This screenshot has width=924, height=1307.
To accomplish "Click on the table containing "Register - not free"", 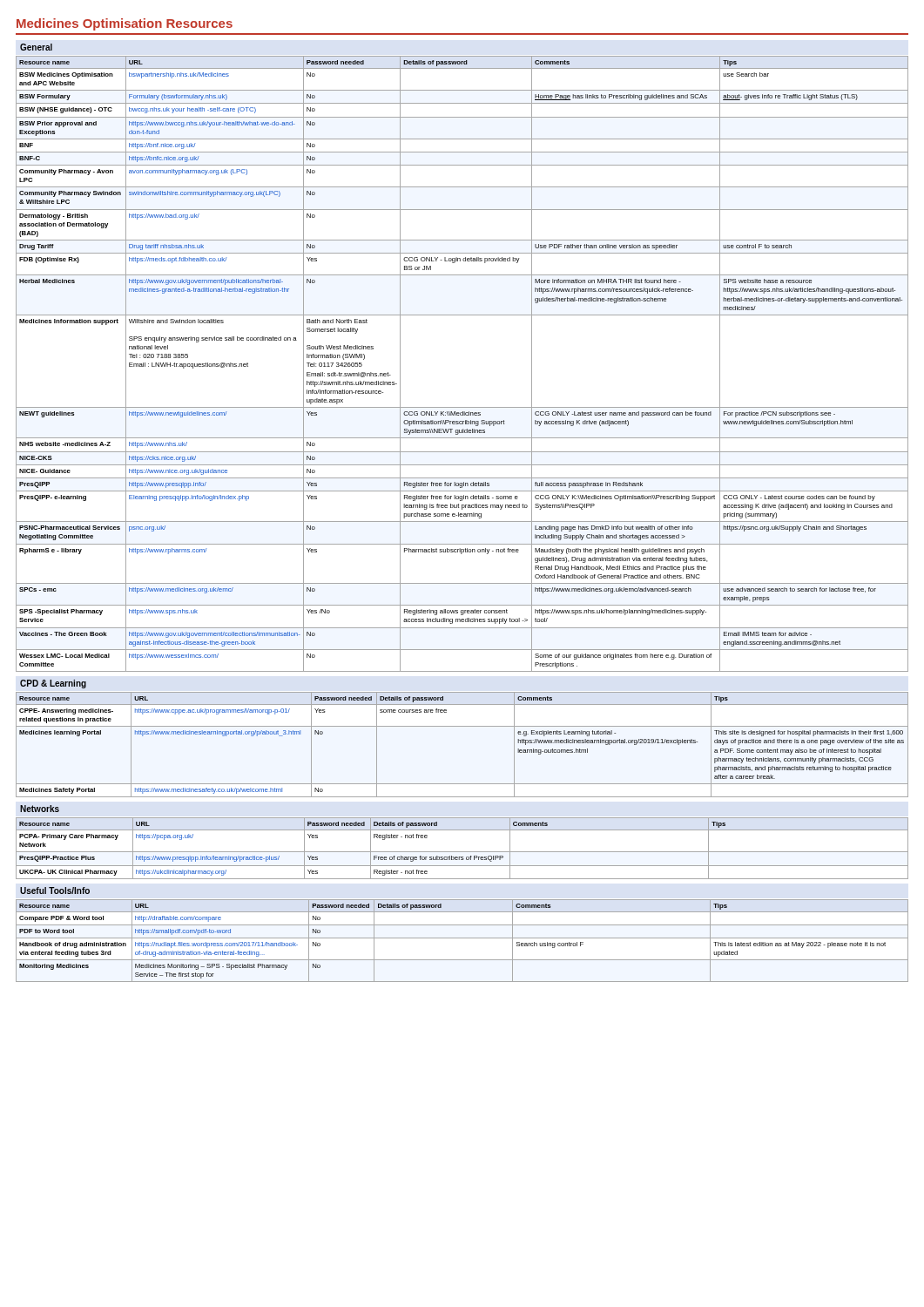I will coord(462,848).
